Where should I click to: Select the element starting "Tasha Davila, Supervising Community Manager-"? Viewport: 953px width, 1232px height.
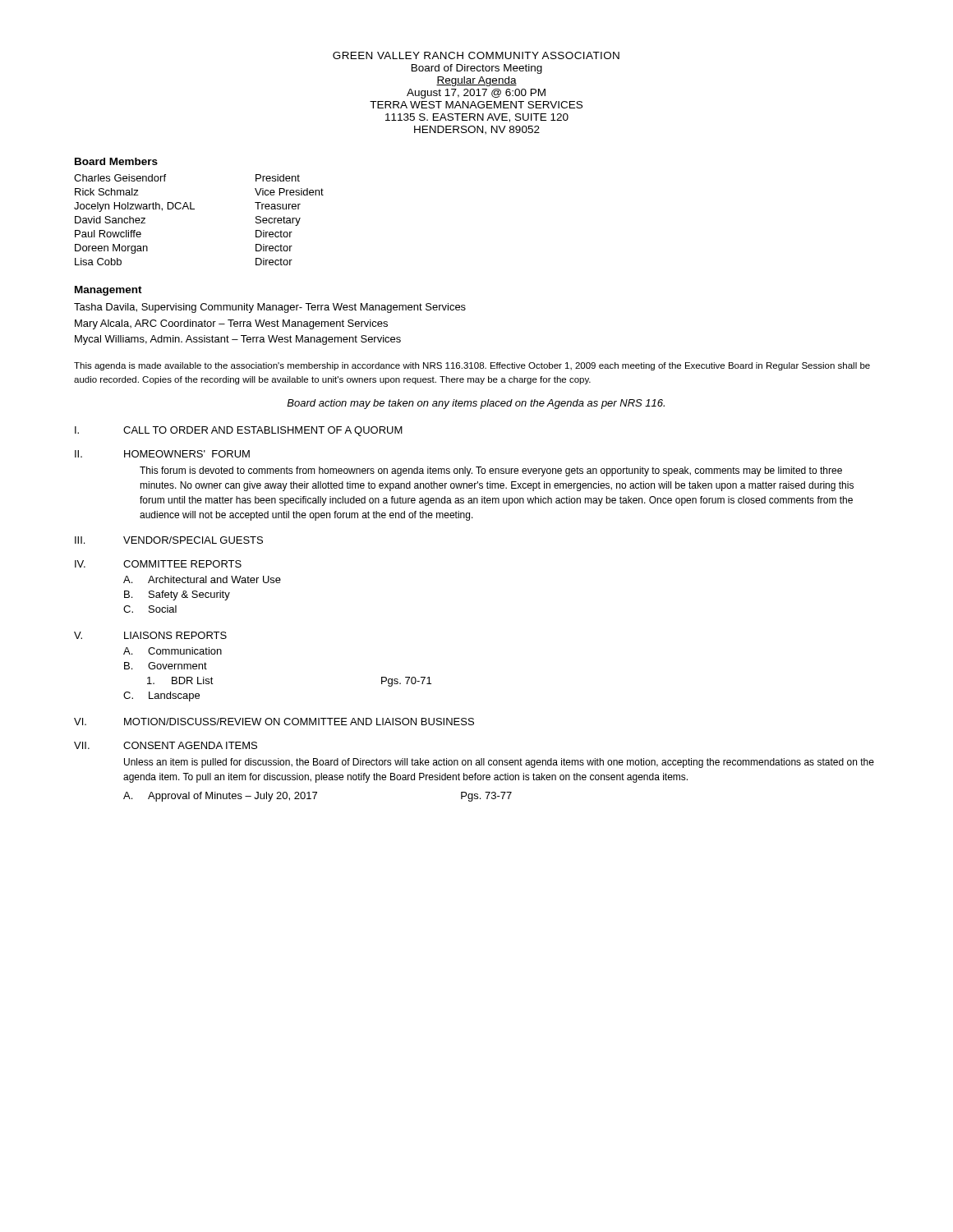[x=270, y=323]
